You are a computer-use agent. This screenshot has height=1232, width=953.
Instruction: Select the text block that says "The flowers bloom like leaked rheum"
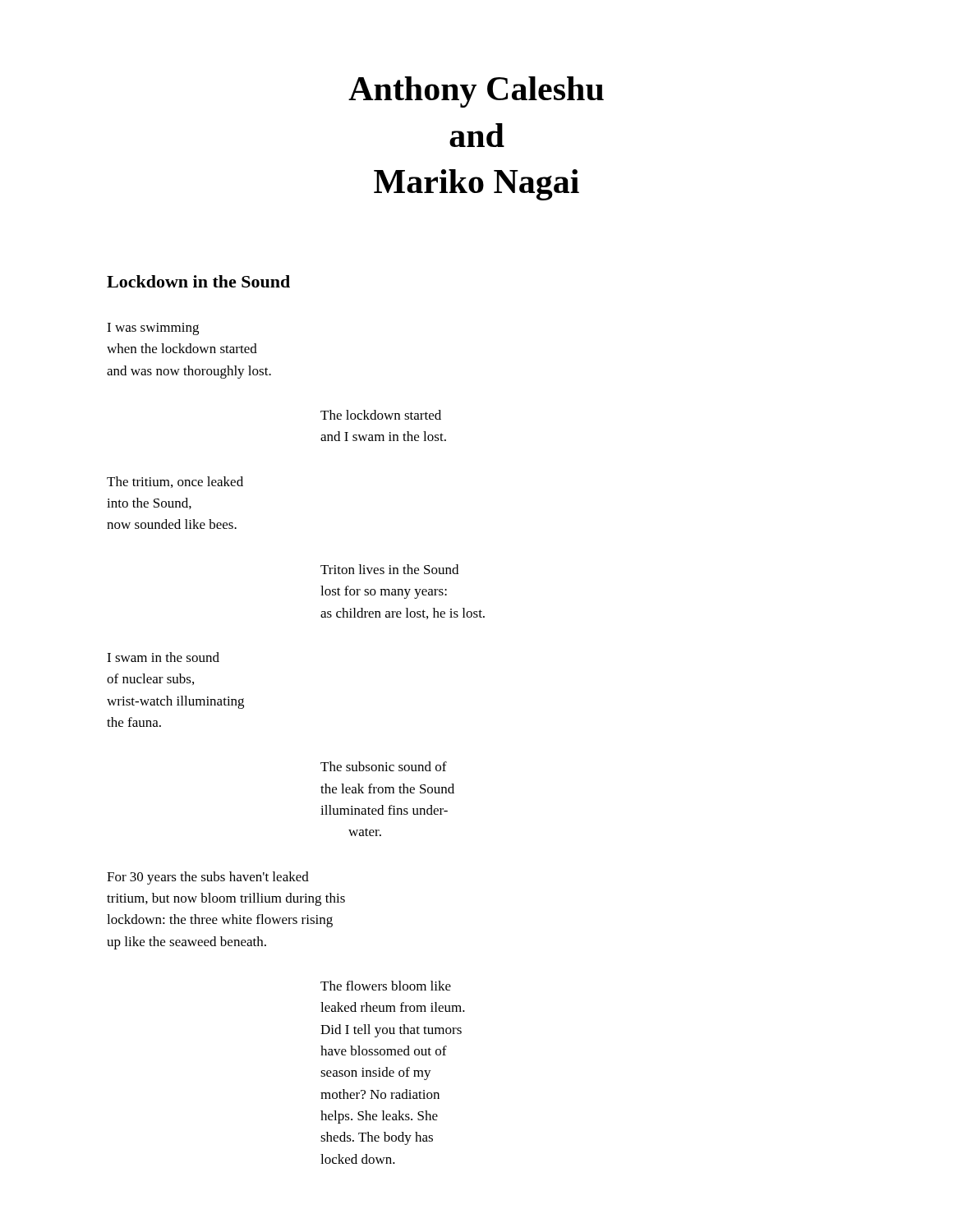[x=393, y=1073]
